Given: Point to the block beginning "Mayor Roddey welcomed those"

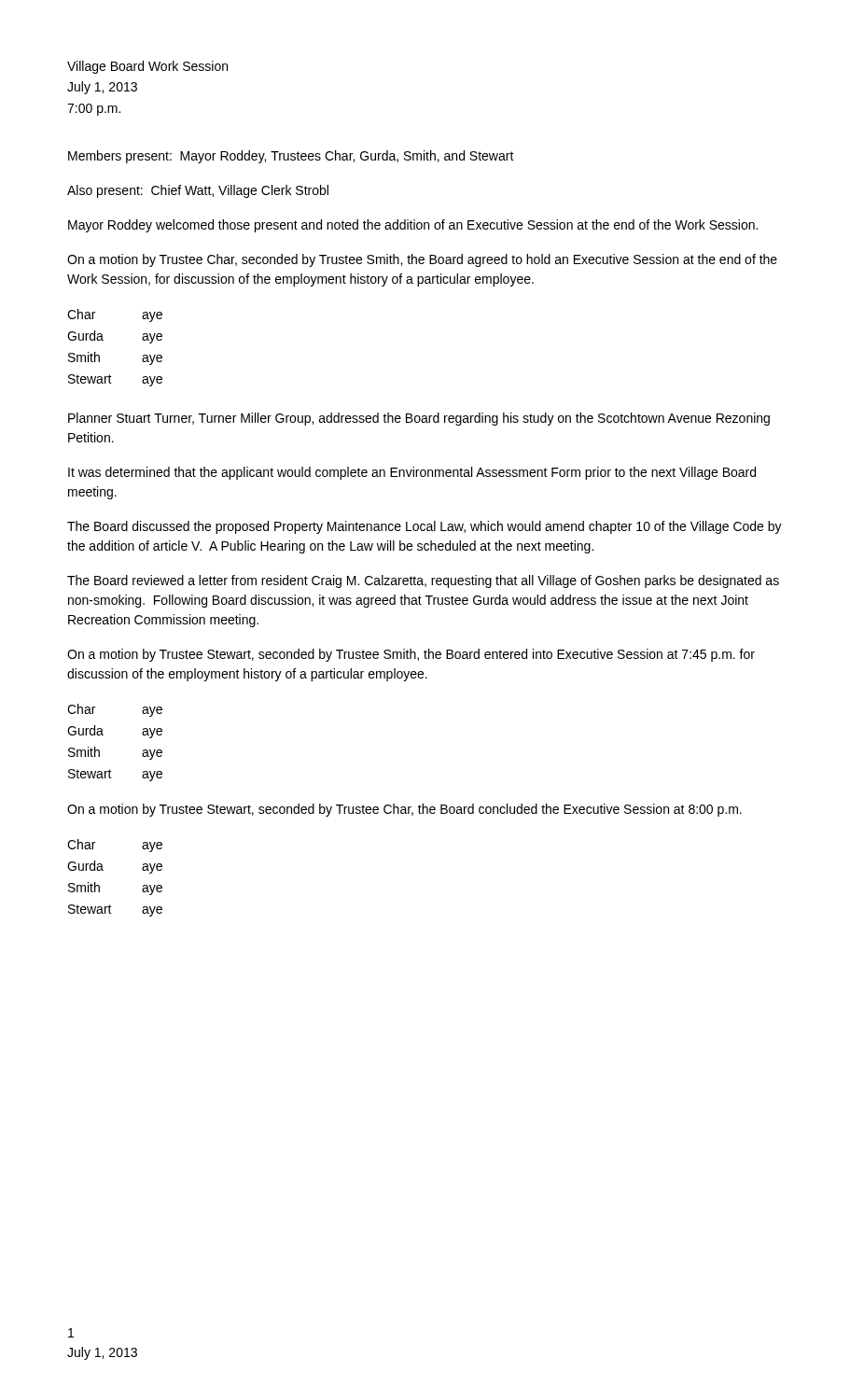Looking at the screenshot, I should 413,225.
